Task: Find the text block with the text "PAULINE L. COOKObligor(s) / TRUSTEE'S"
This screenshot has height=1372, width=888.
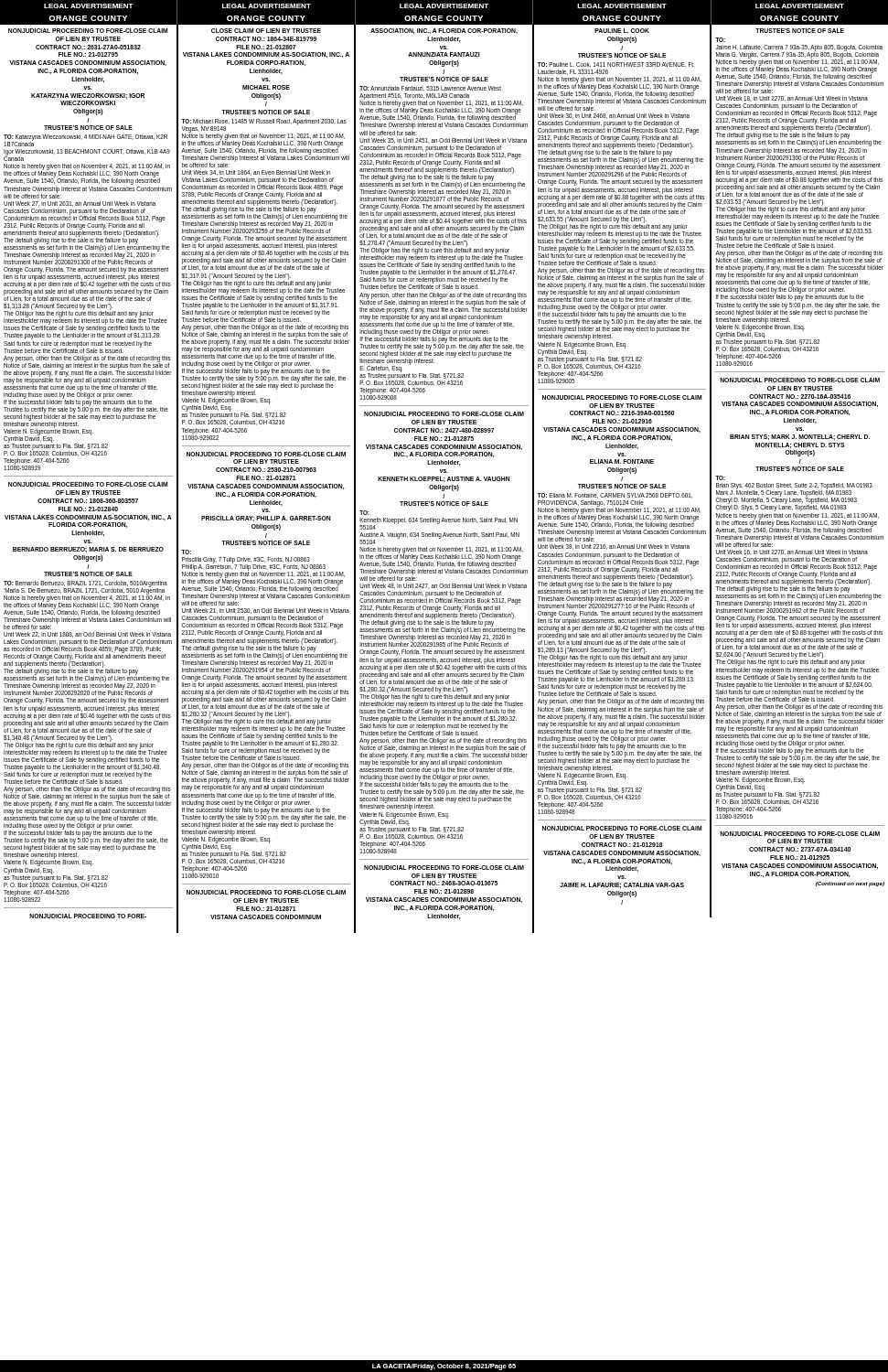Action: point(622,469)
